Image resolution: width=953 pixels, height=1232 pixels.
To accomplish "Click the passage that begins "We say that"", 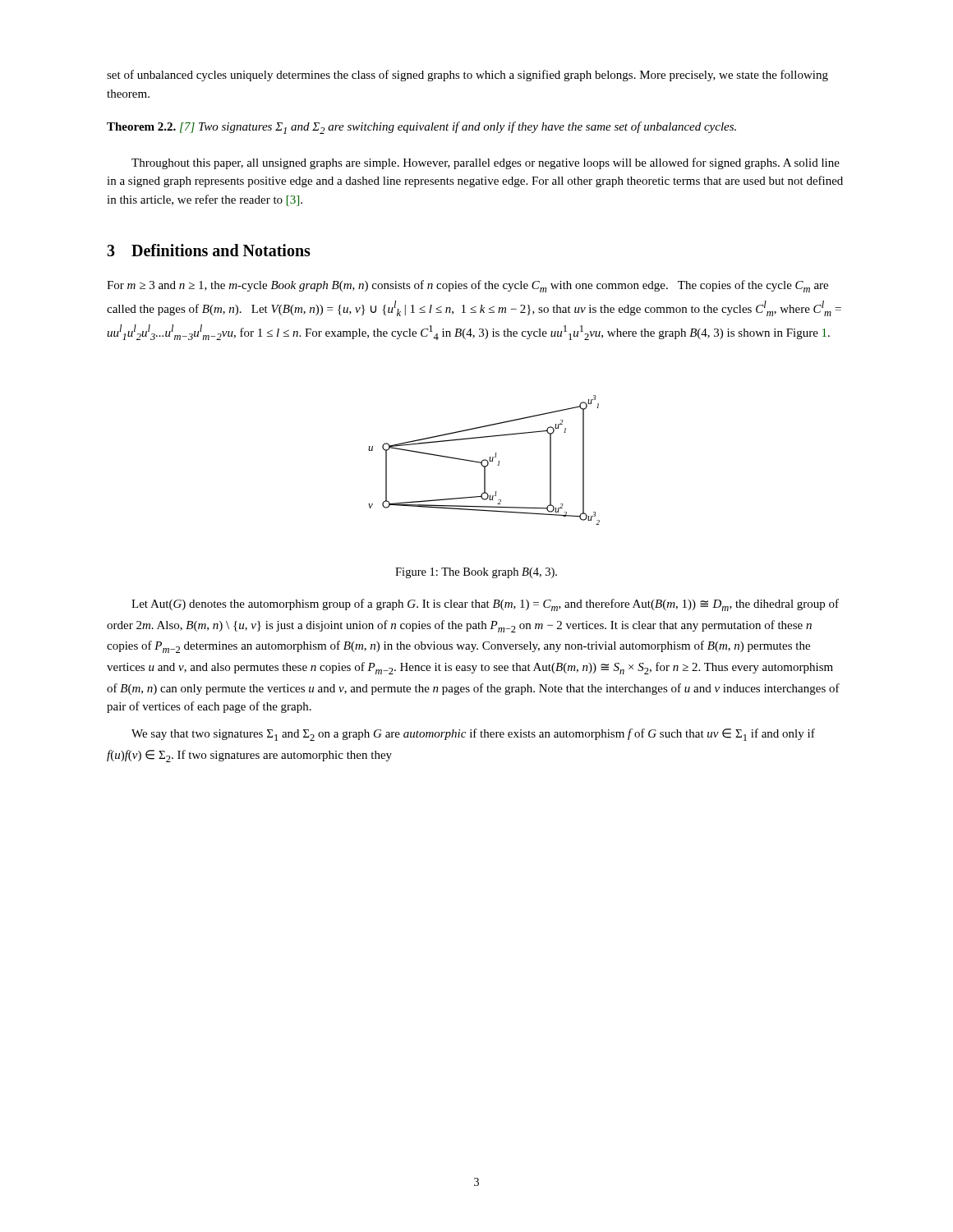I will (476, 745).
